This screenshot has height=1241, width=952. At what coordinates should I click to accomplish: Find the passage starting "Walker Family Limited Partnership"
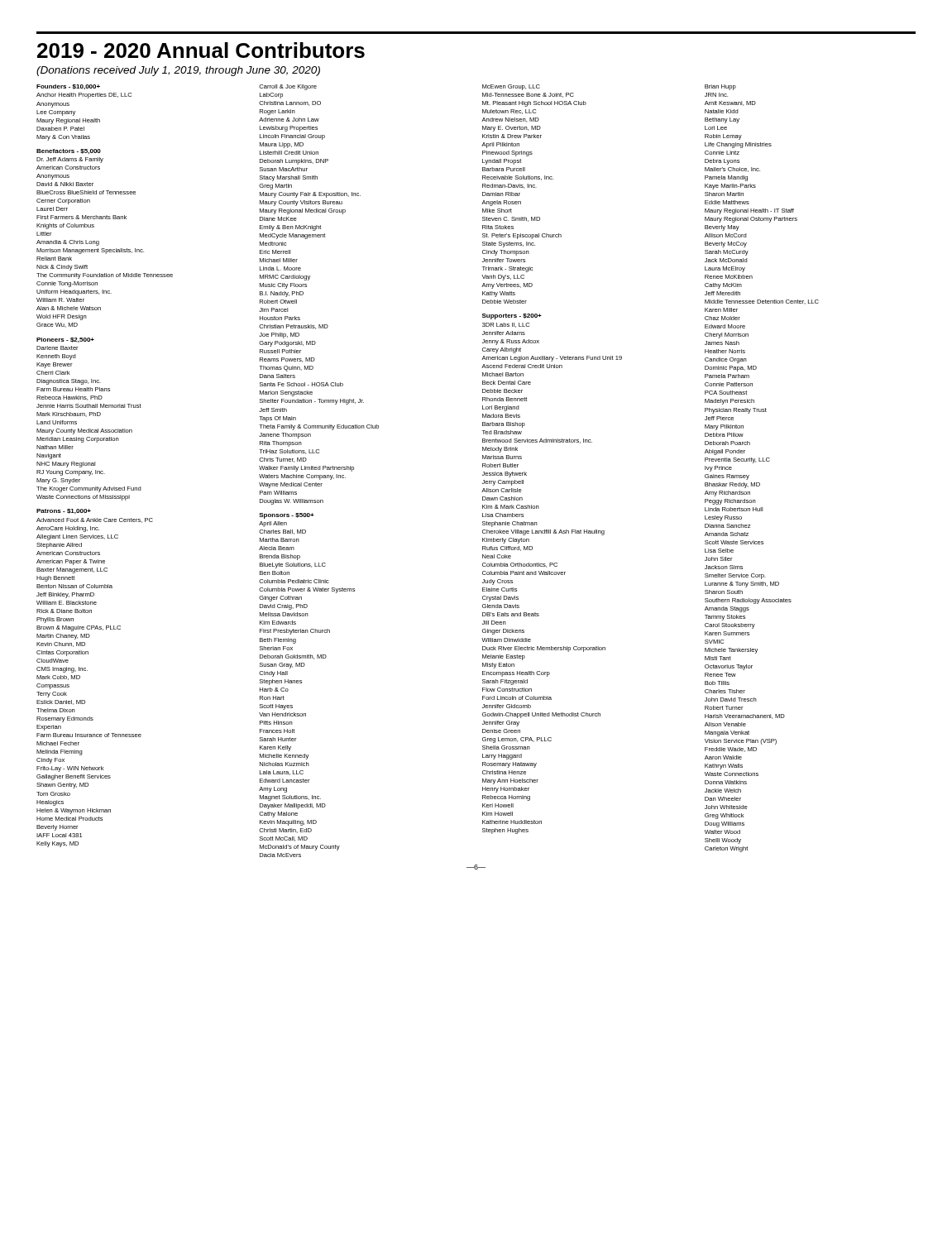(x=307, y=467)
